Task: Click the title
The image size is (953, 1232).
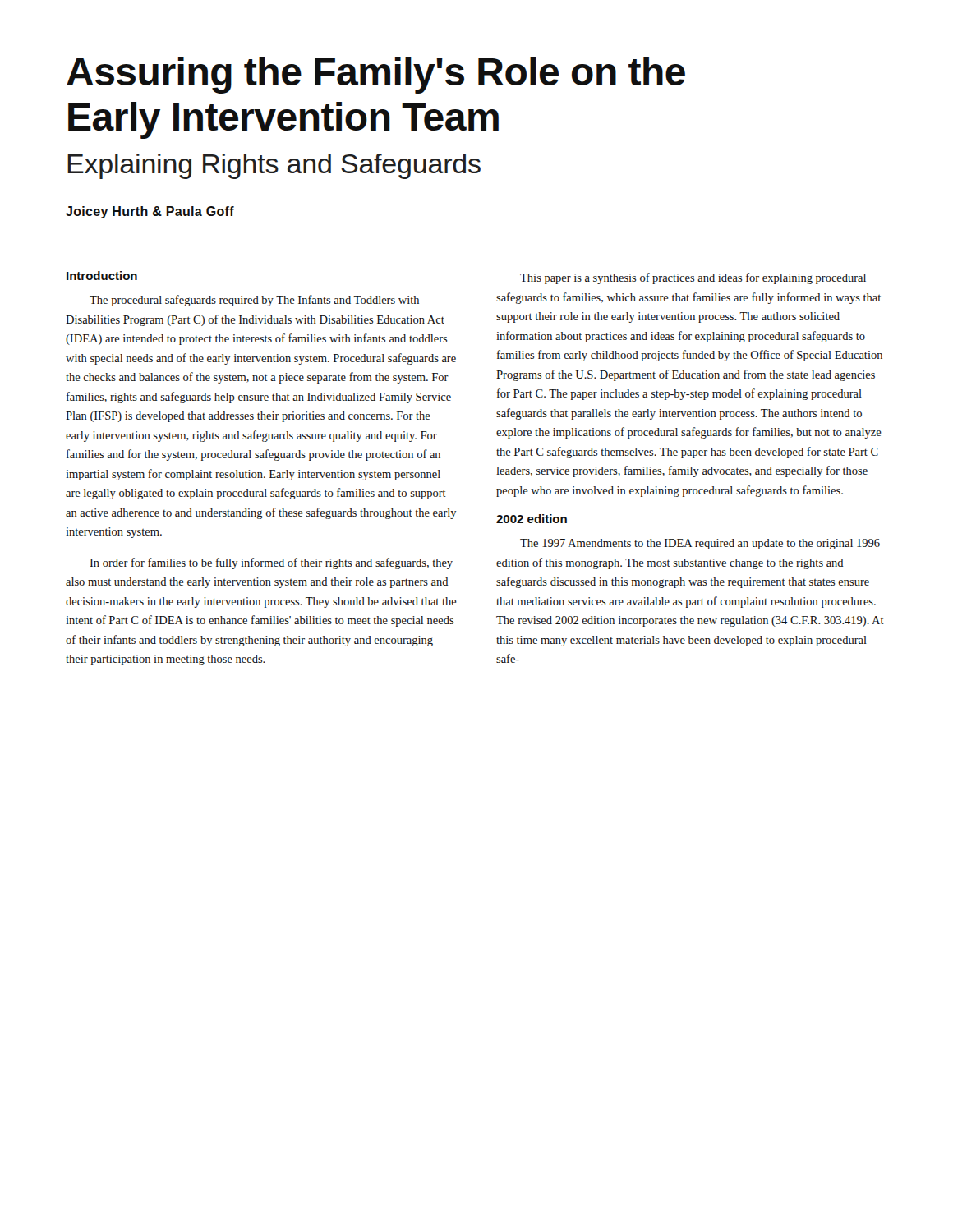Action: click(x=476, y=95)
